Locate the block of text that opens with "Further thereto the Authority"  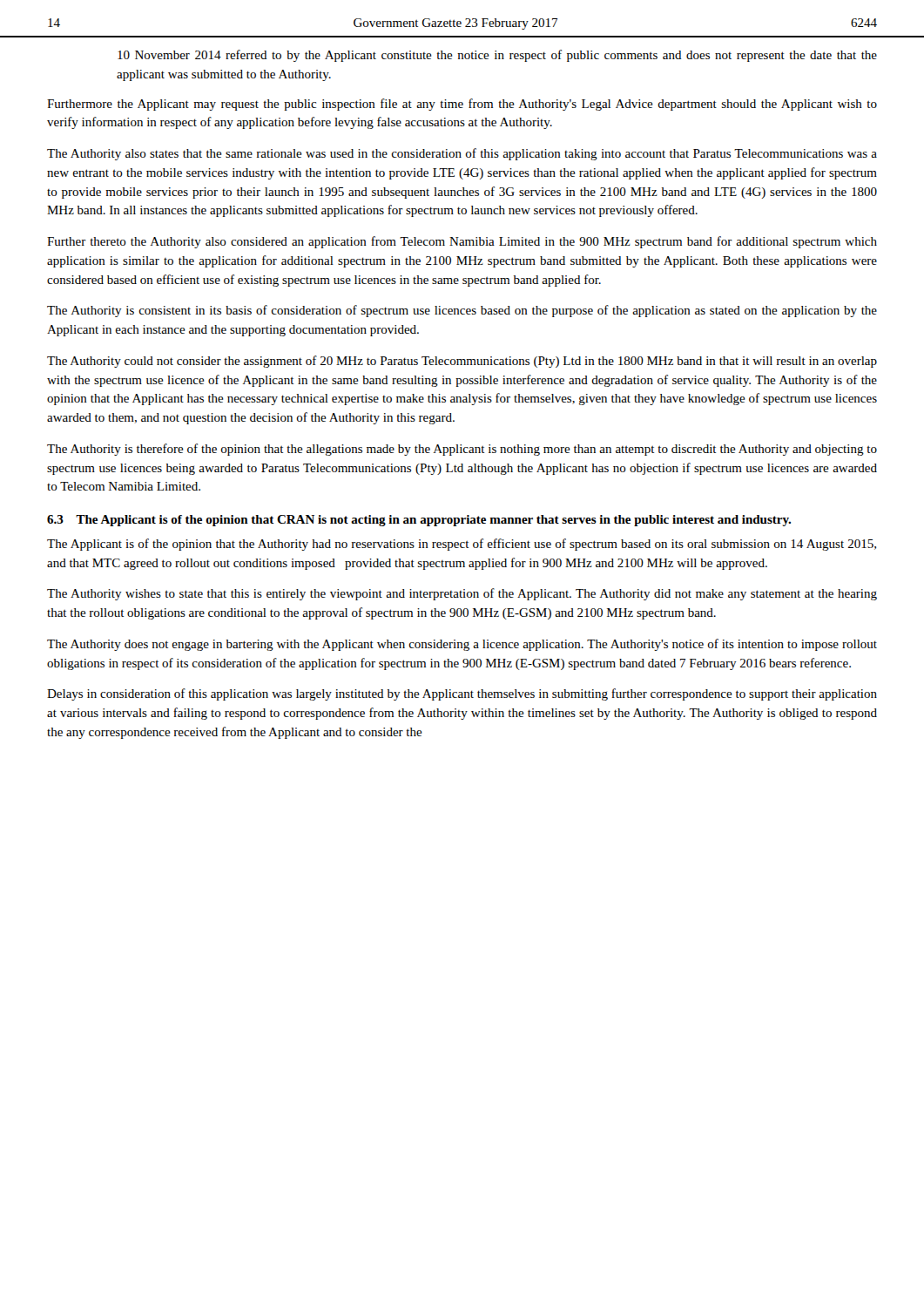click(x=462, y=260)
